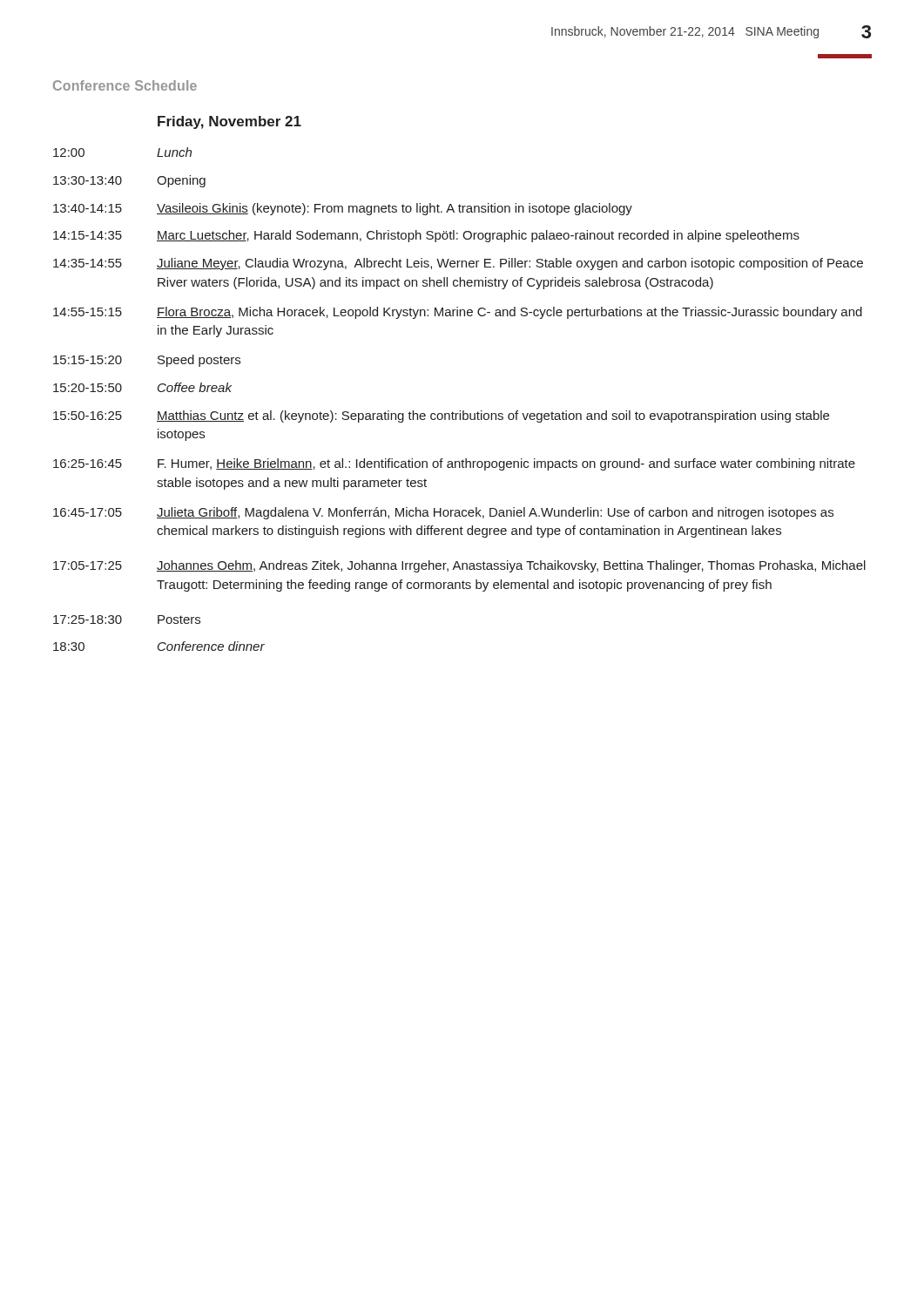Click on the region starting "17:05-17:25 Johannes Oehm,"
Screen dimensions: 1307x924
(x=462, y=575)
